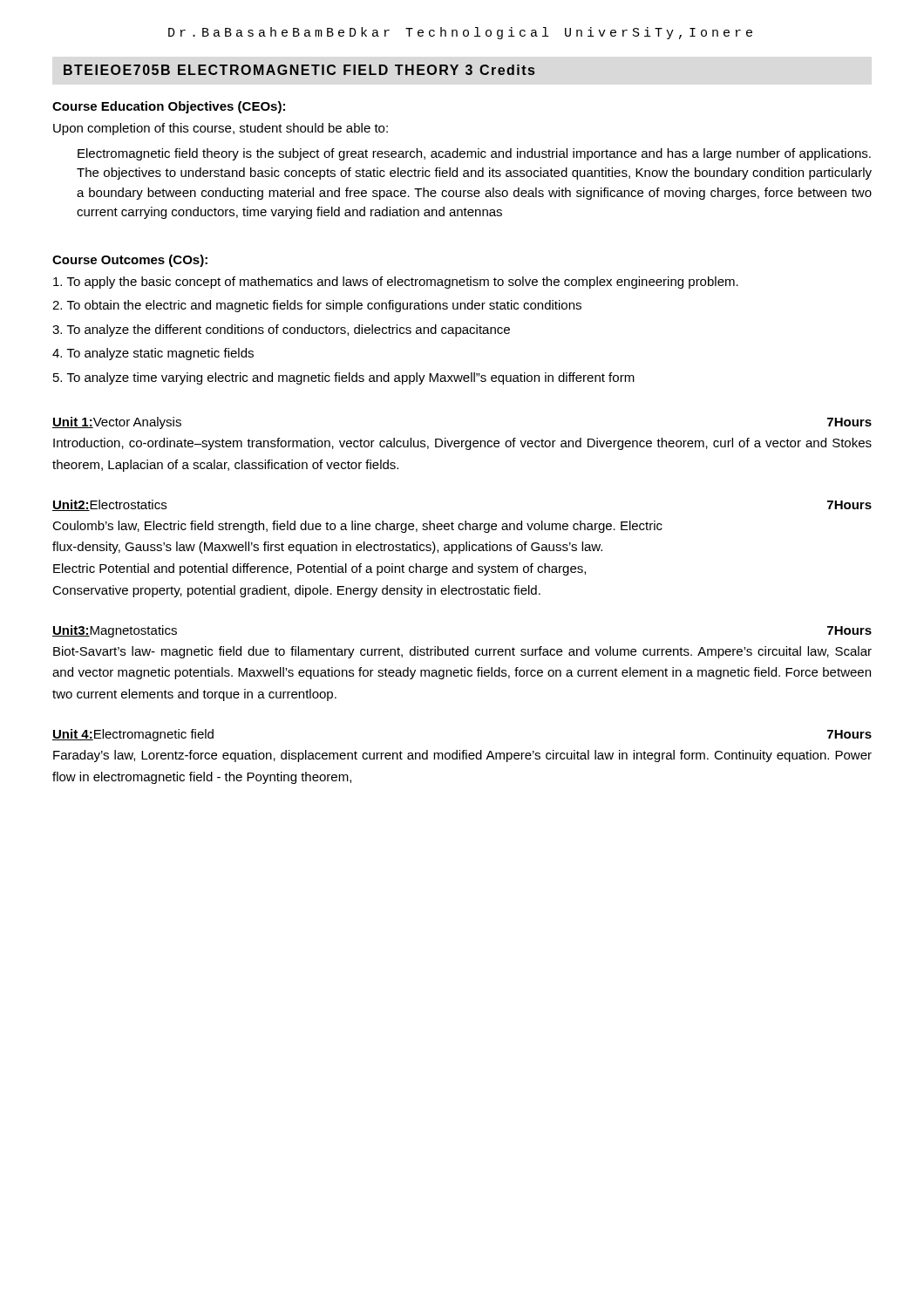Point to the block beginning "To apply the"
Screen dimensions: 1308x924
(396, 281)
